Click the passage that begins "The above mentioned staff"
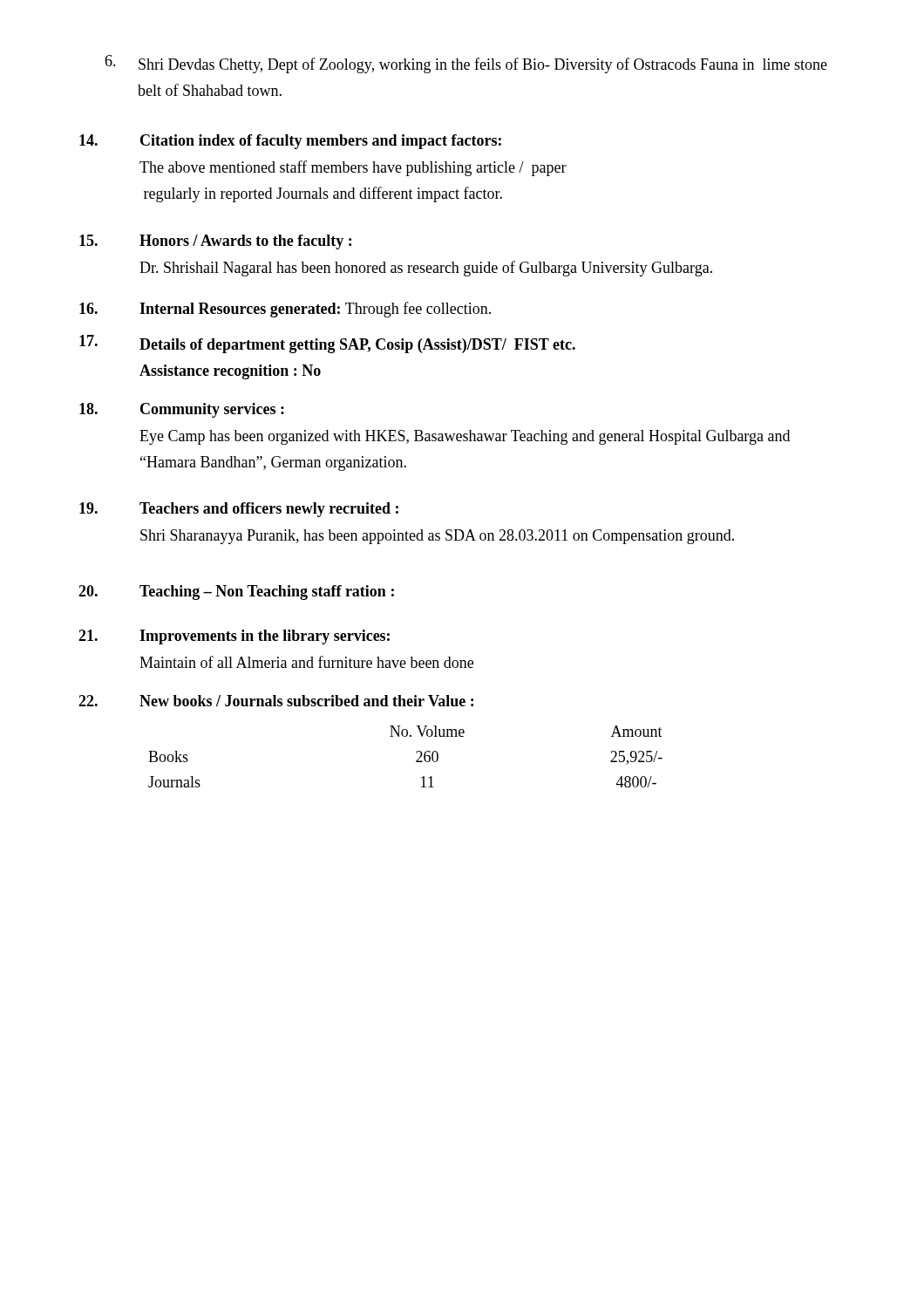 [353, 181]
